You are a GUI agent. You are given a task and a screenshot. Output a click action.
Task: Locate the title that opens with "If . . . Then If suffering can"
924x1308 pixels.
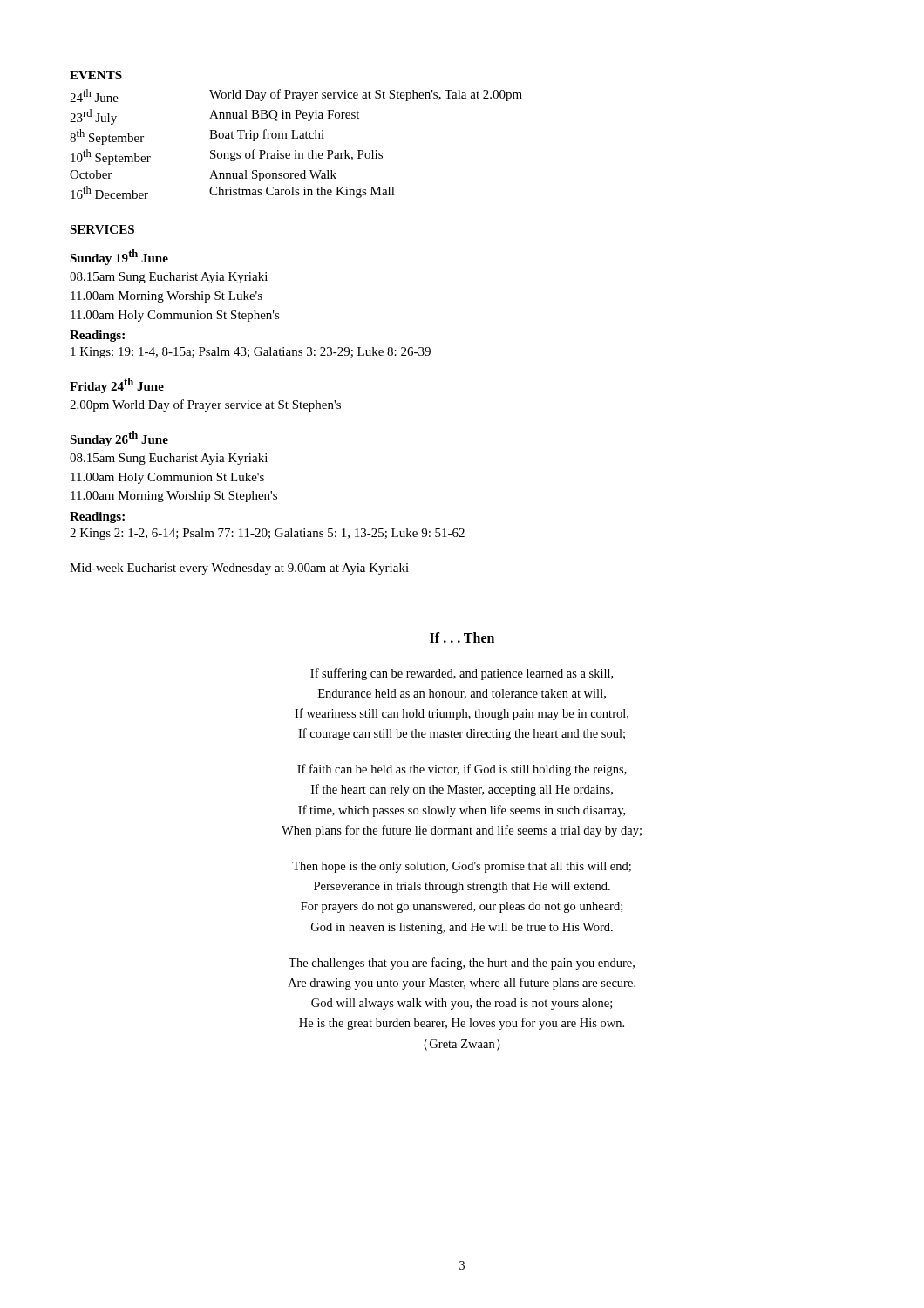coord(462,842)
